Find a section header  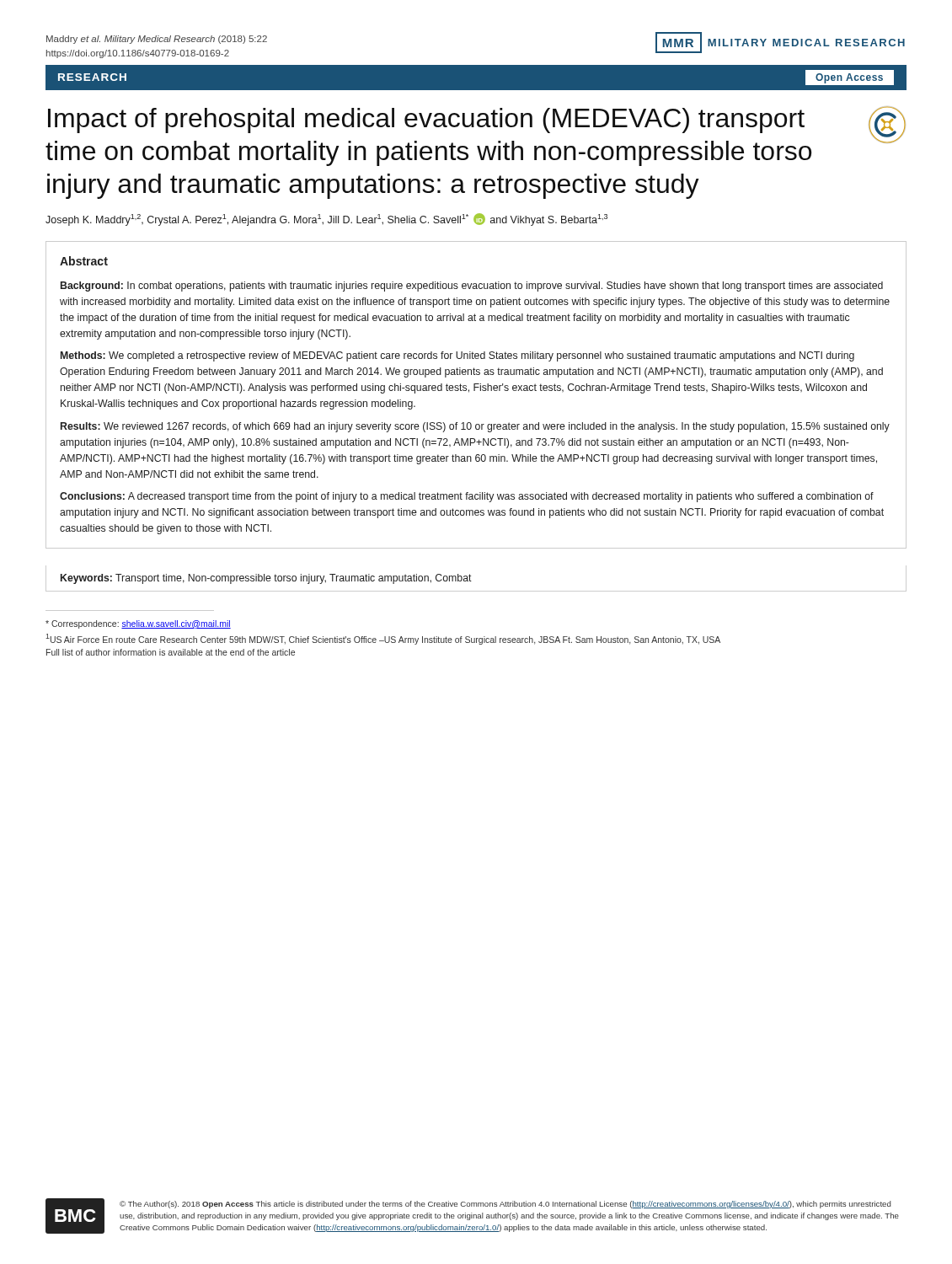[x=84, y=262]
